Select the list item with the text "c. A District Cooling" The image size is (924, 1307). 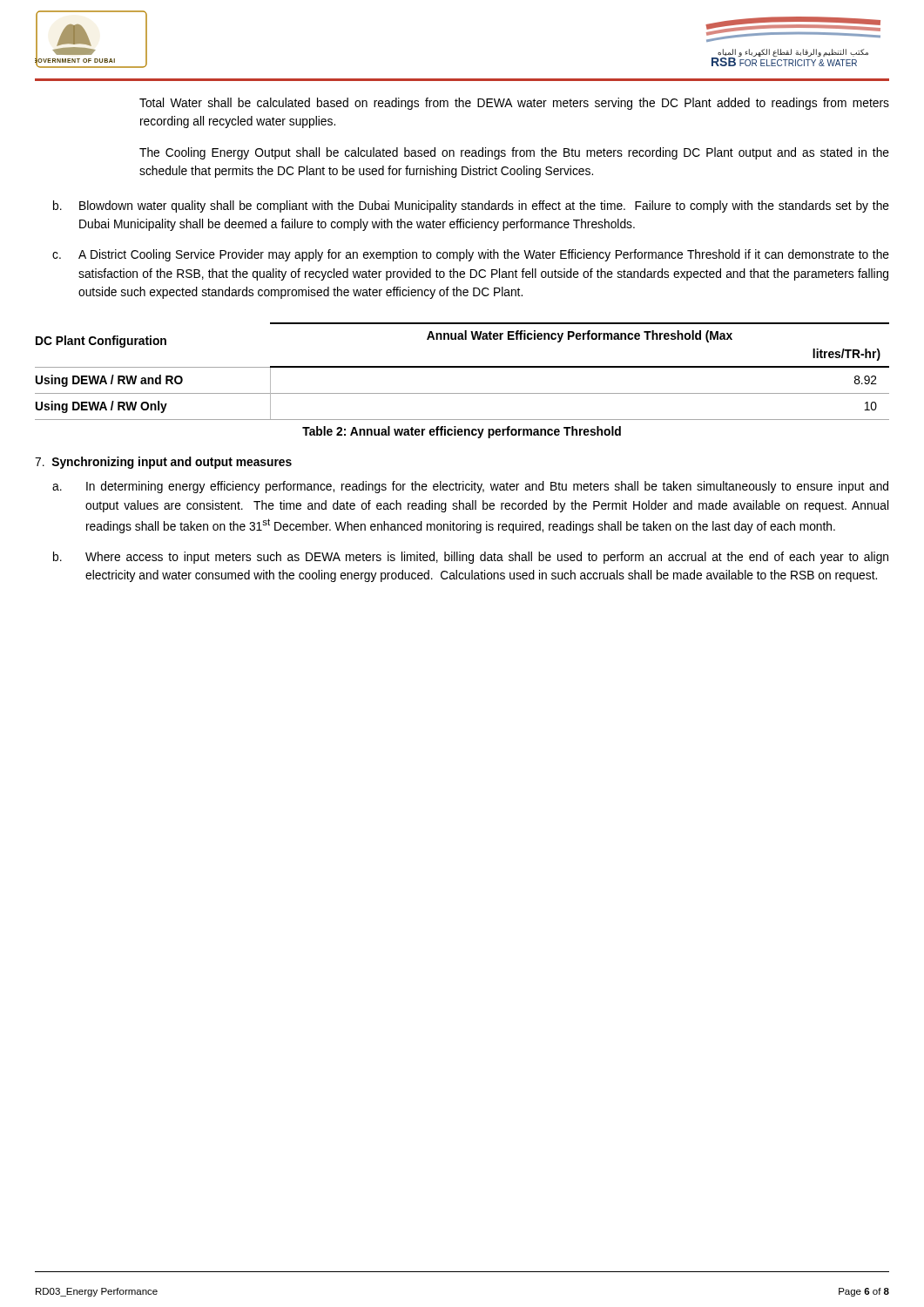[x=462, y=274]
